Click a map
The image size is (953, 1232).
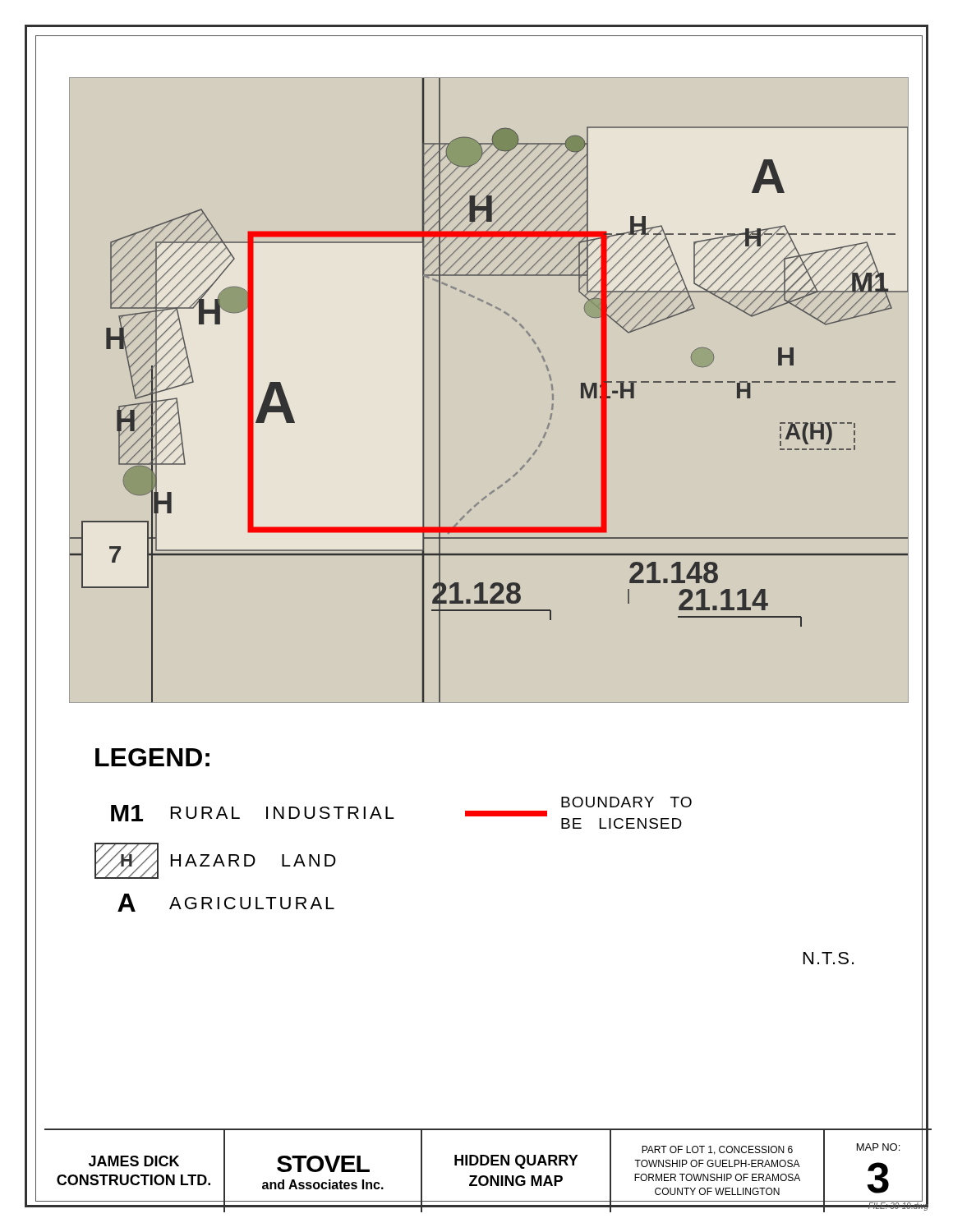click(488, 389)
